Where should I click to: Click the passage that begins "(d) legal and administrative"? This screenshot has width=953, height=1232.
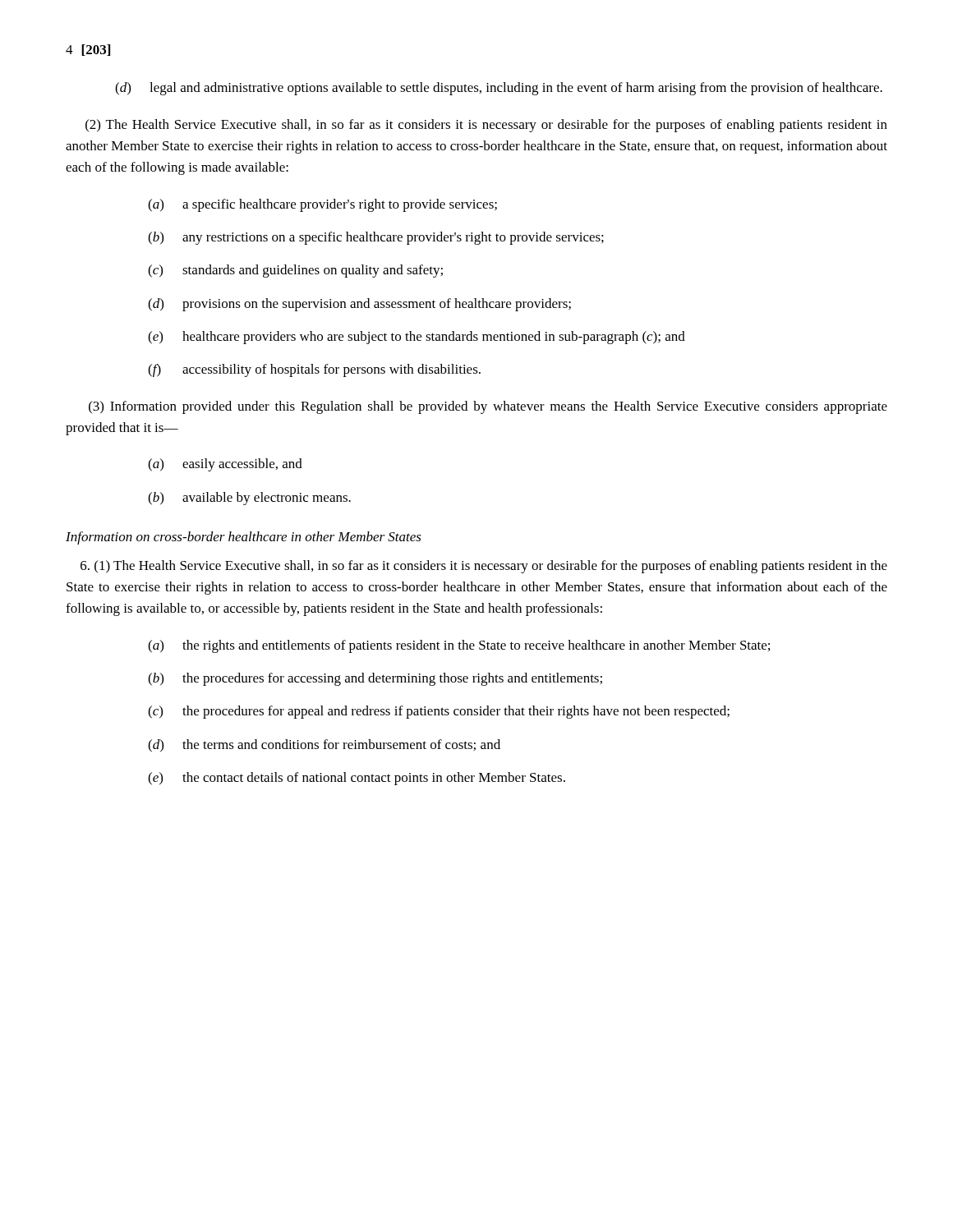pyautogui.click(x=476, y=88)
